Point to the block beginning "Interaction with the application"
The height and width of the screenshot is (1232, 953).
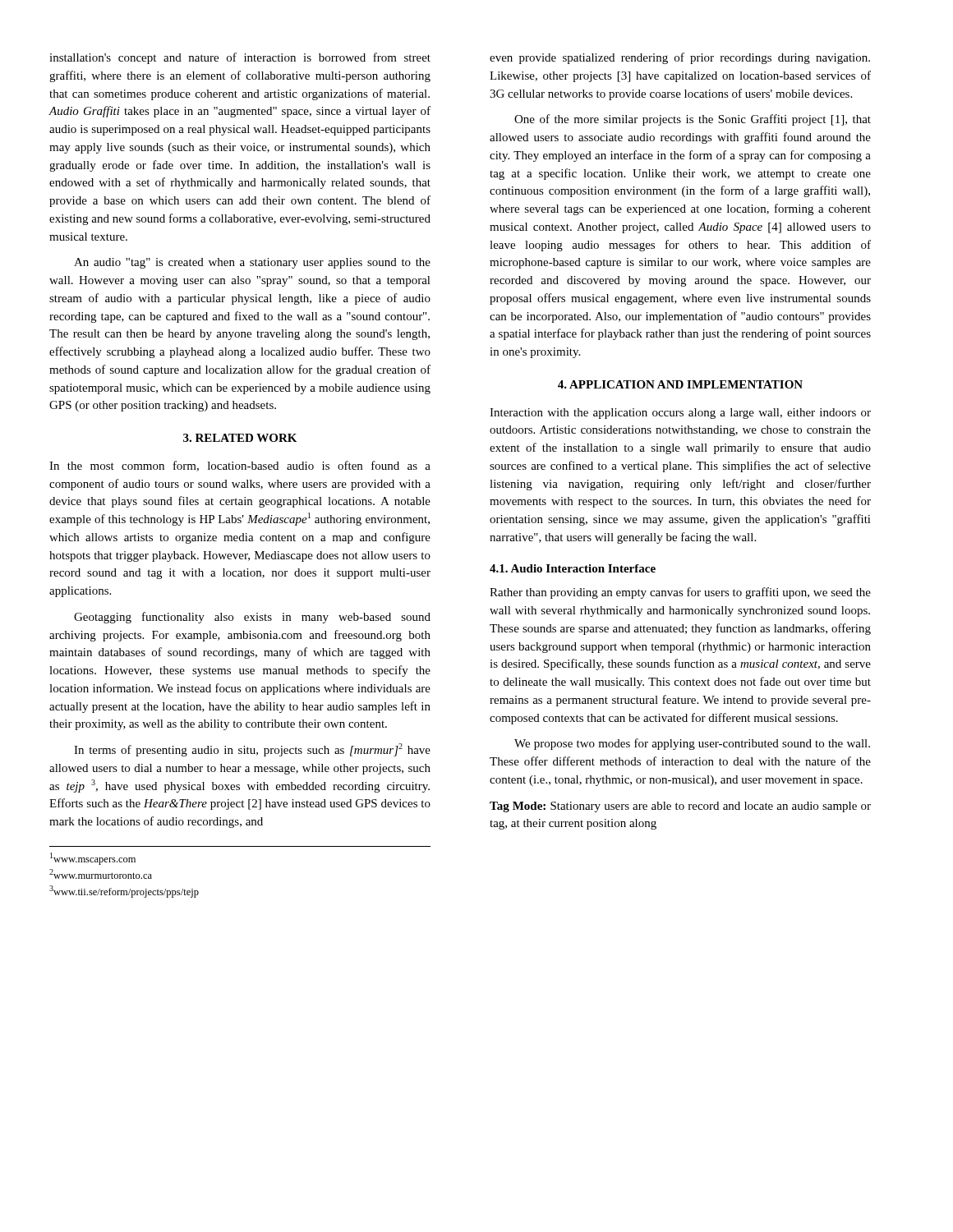[680, 475]
